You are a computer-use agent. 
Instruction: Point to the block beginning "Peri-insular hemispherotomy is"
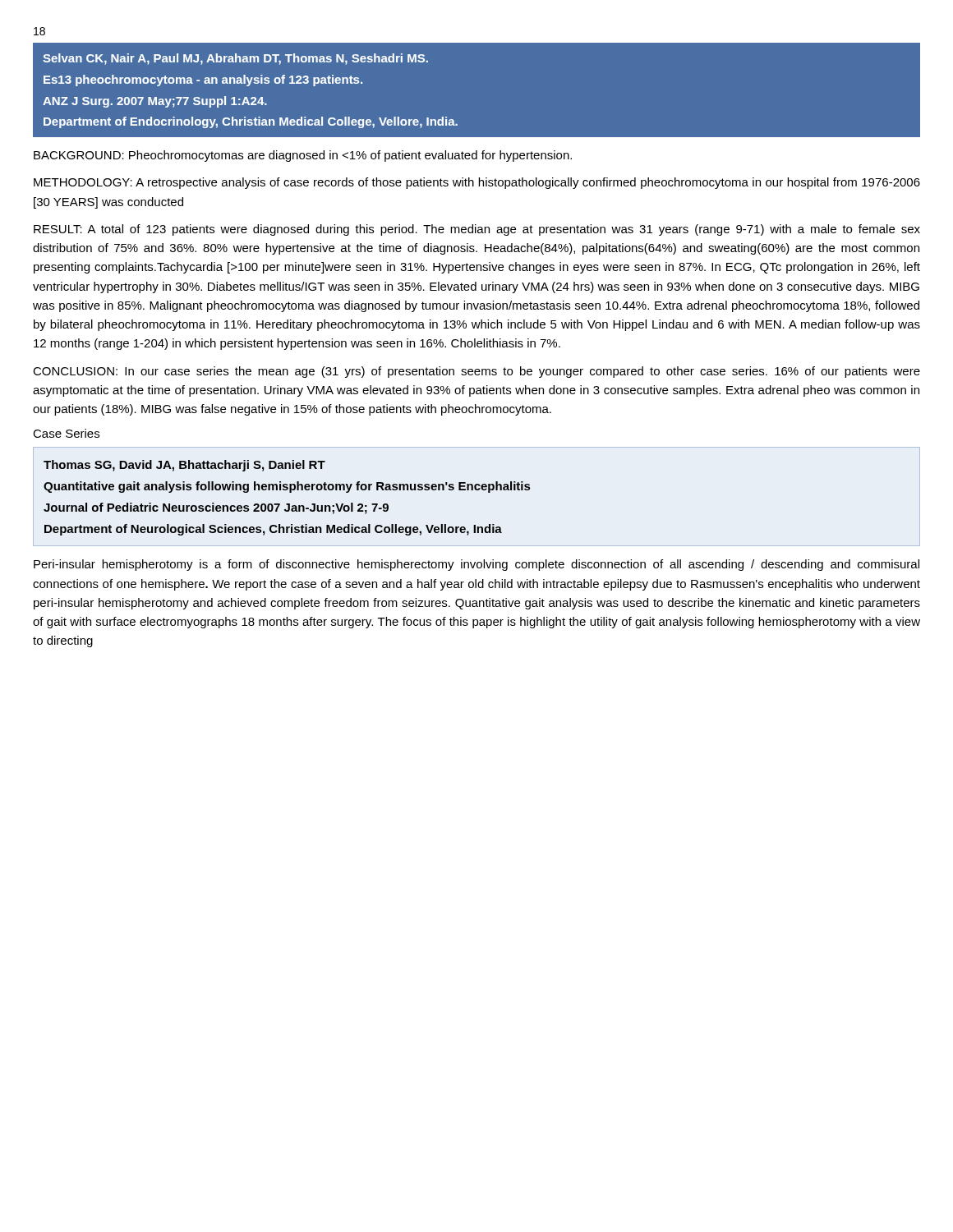point(476,602)
